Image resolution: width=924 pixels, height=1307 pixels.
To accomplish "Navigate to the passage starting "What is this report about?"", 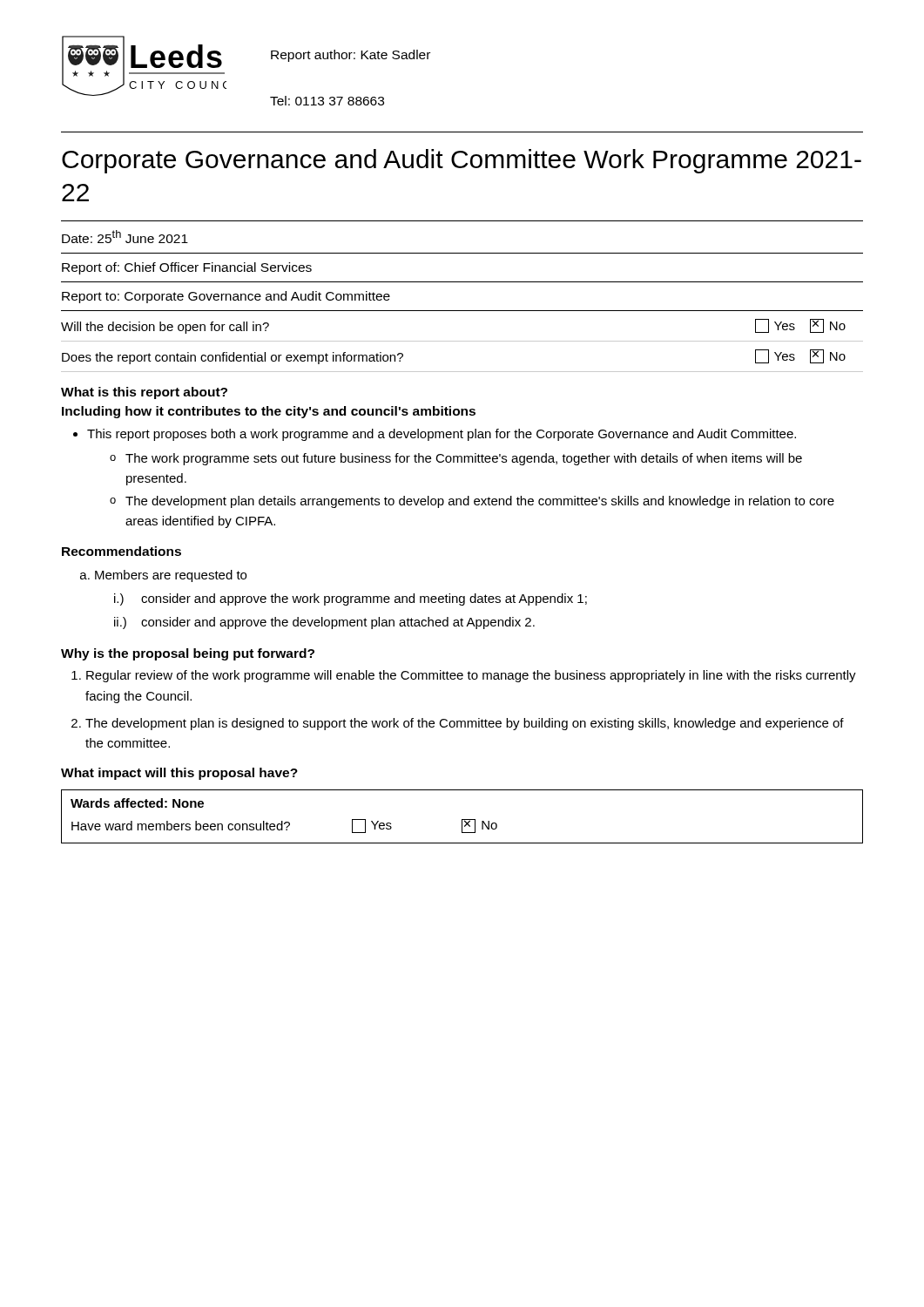I will click(x=145, y=392).
